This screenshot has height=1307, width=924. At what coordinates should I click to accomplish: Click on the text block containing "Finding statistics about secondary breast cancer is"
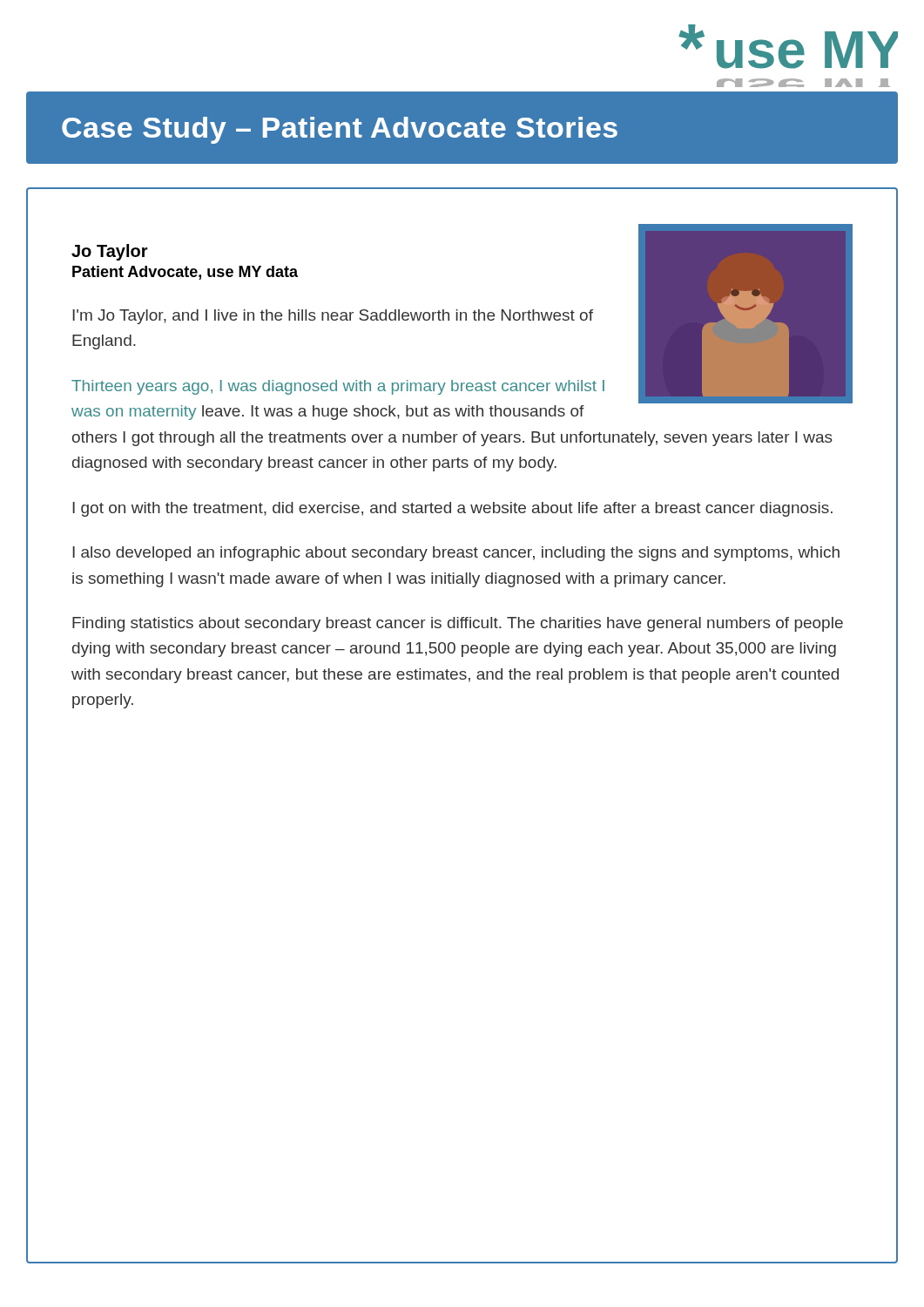(x=457, y=661)
